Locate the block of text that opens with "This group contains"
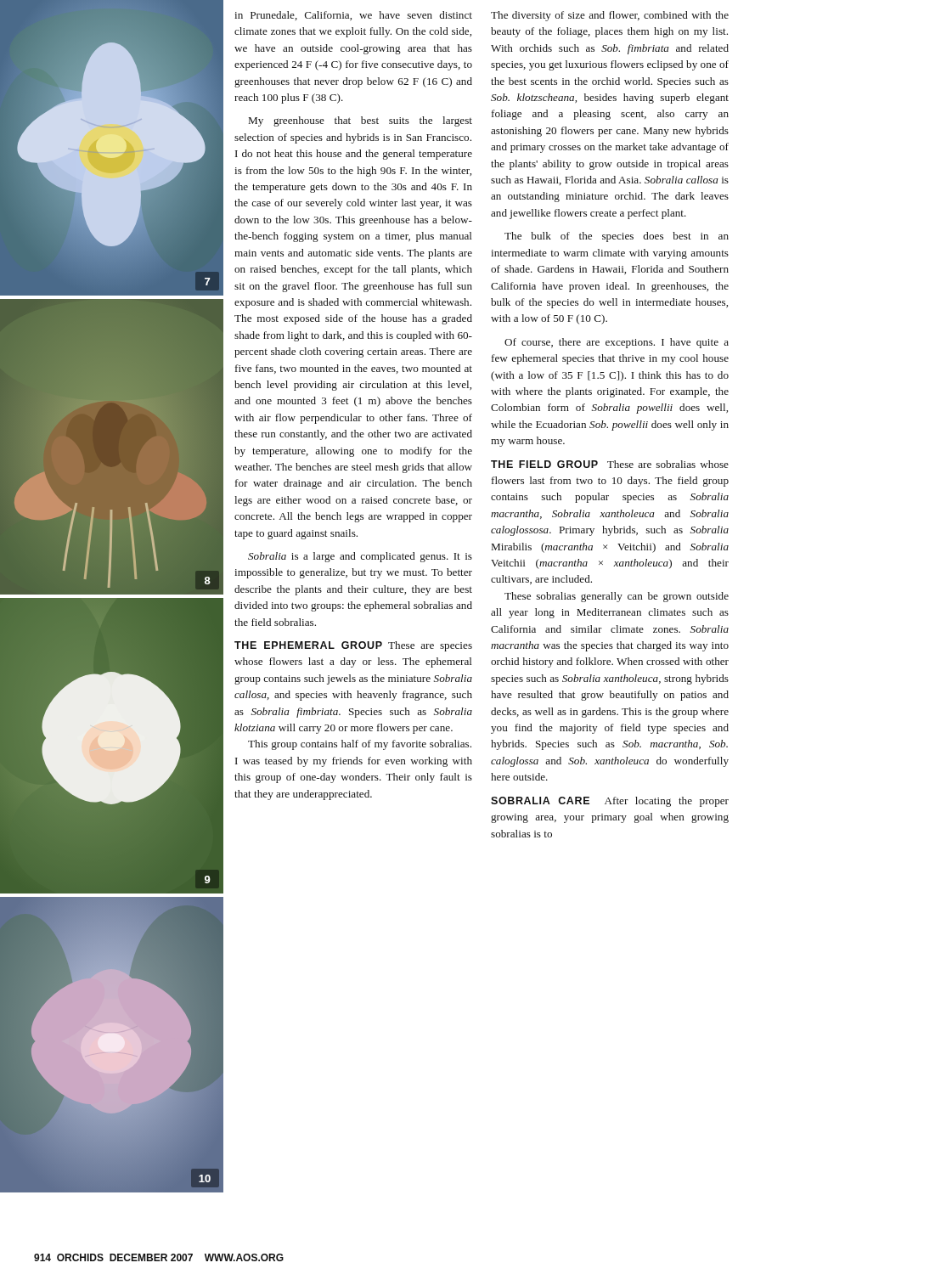952x1274 pixels. [x=353, y=769]
